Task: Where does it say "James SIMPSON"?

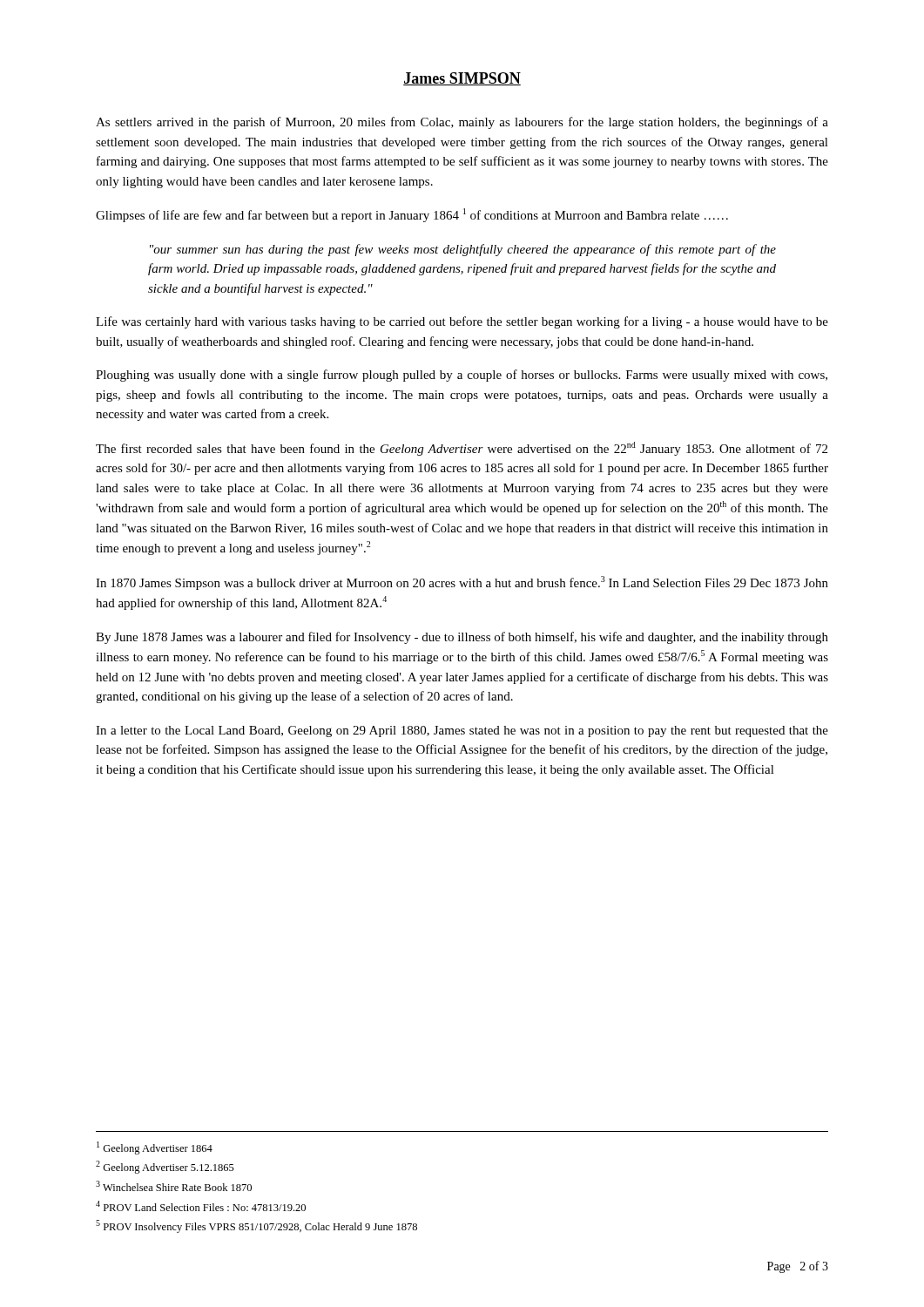Action: coord(462,79)
